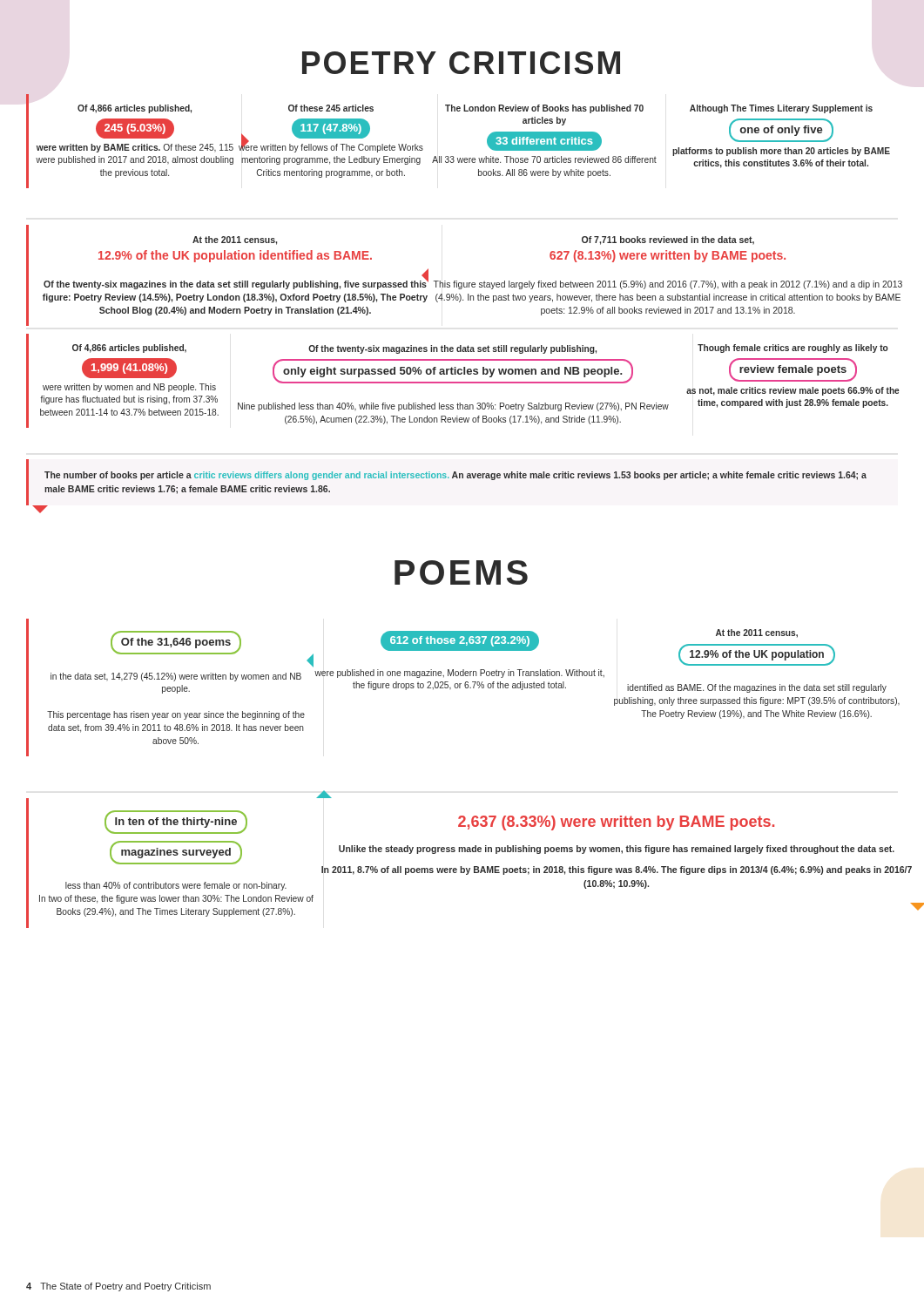Navigate to the passage starting "2,637 (8.33%) were written by BAME poets."
This screenshot has height=1307, width=924.
[620, 851]
